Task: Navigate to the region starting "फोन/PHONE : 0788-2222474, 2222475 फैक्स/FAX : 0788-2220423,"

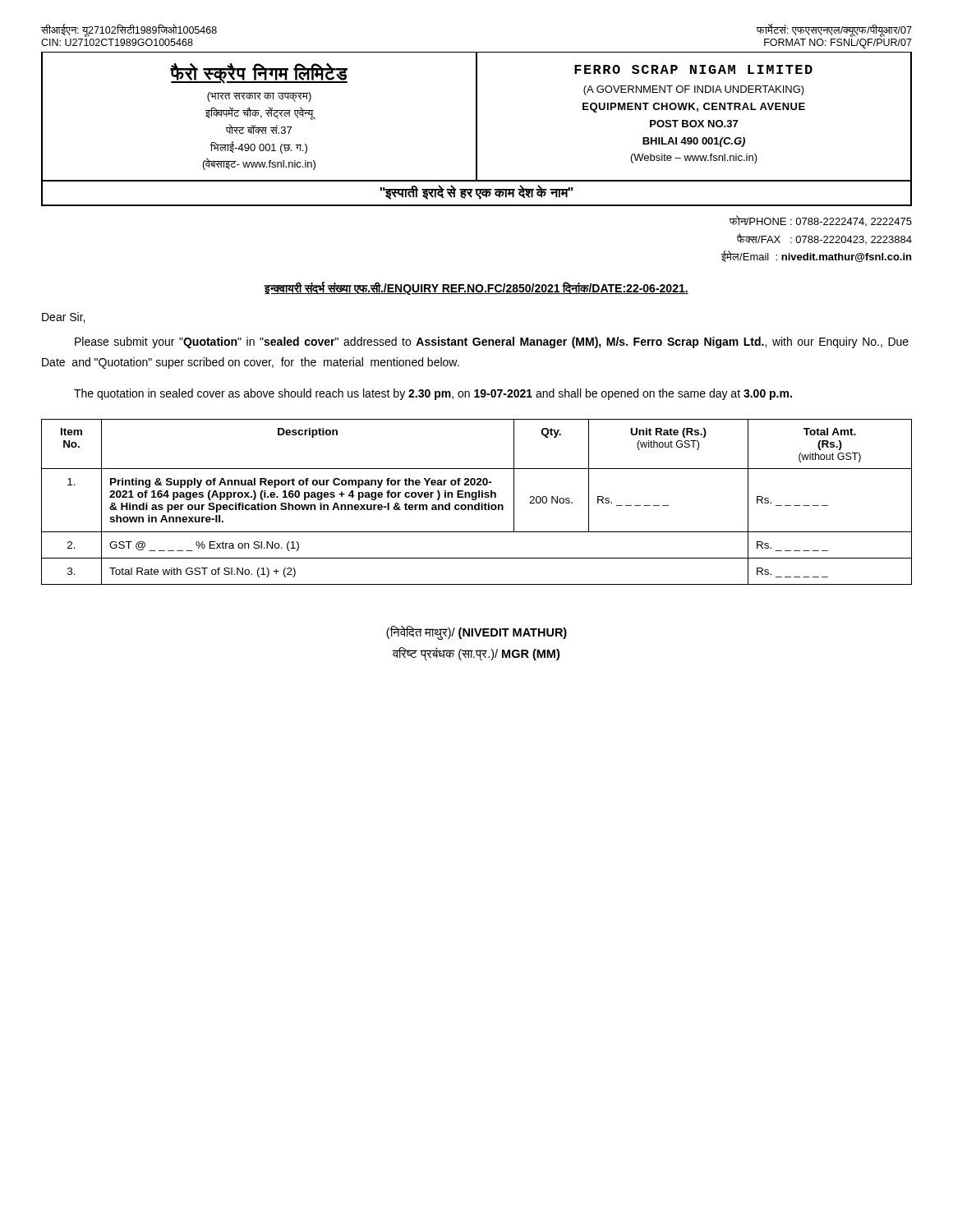Action: 817,239
